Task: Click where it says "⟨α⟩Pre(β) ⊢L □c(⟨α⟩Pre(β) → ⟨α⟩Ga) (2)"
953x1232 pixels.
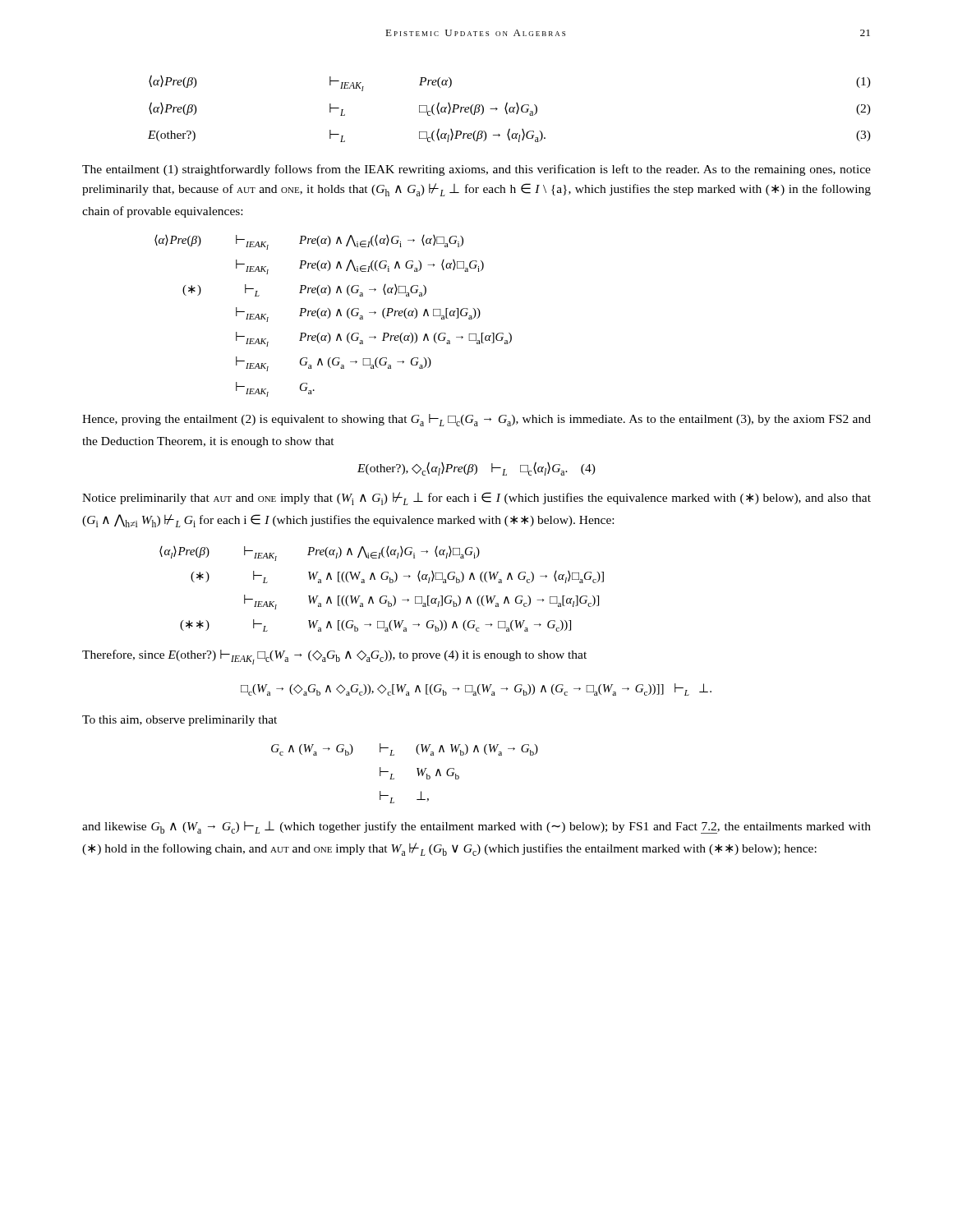Action: tap(509, 110)
